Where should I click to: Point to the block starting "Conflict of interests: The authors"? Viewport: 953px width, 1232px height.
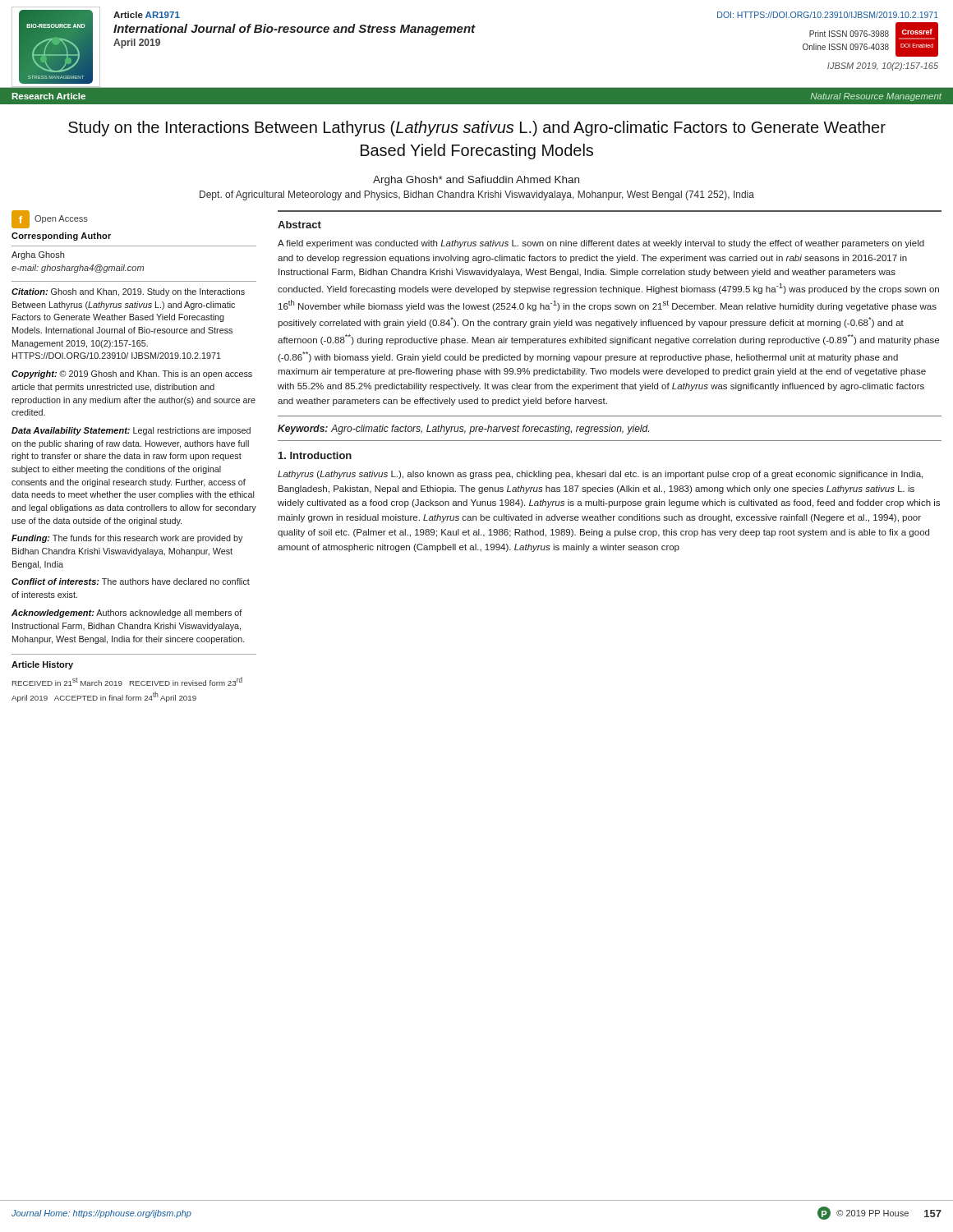pyautogui.click(x=131, y=588)
